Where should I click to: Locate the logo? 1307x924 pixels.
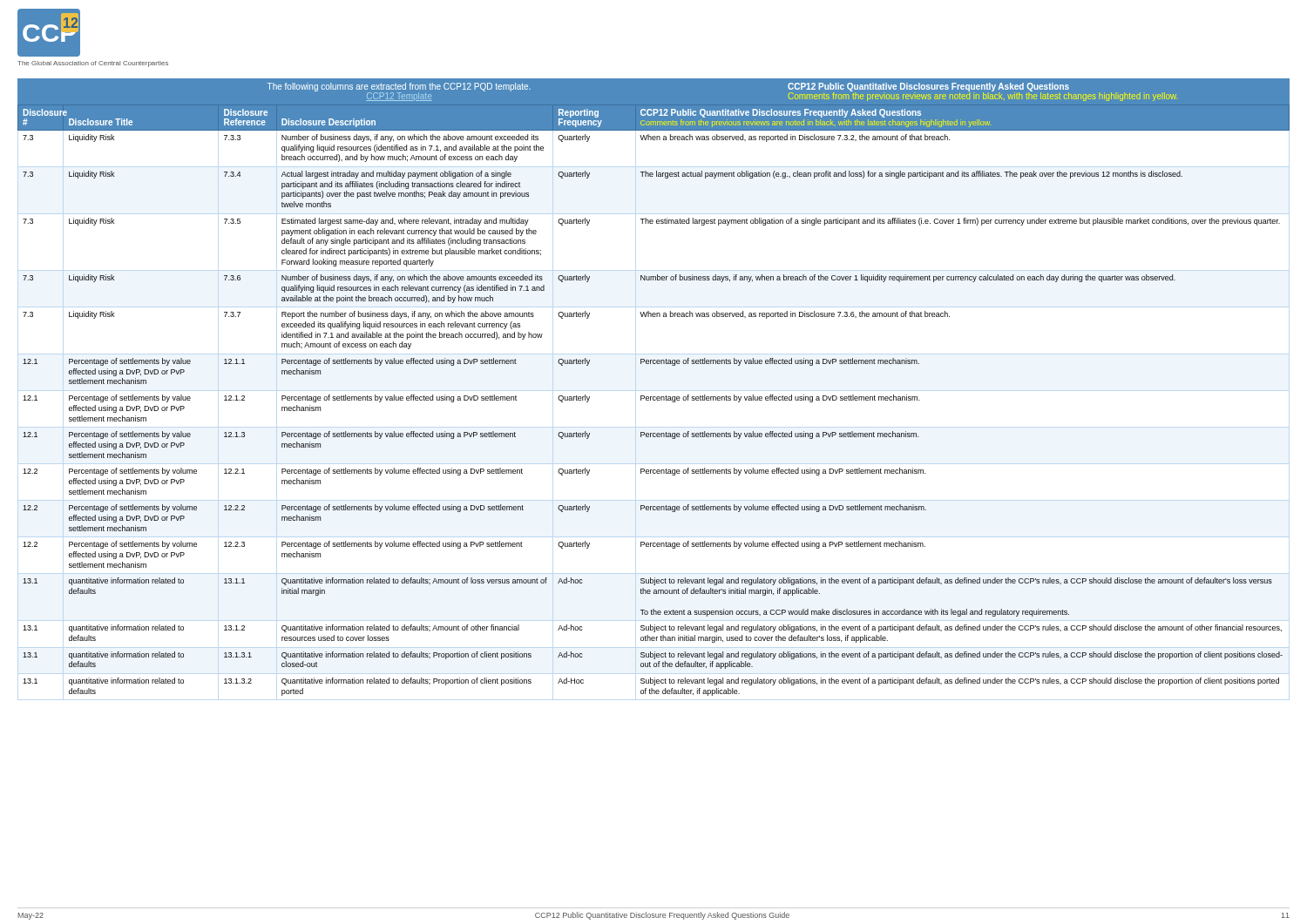point(105,40)
